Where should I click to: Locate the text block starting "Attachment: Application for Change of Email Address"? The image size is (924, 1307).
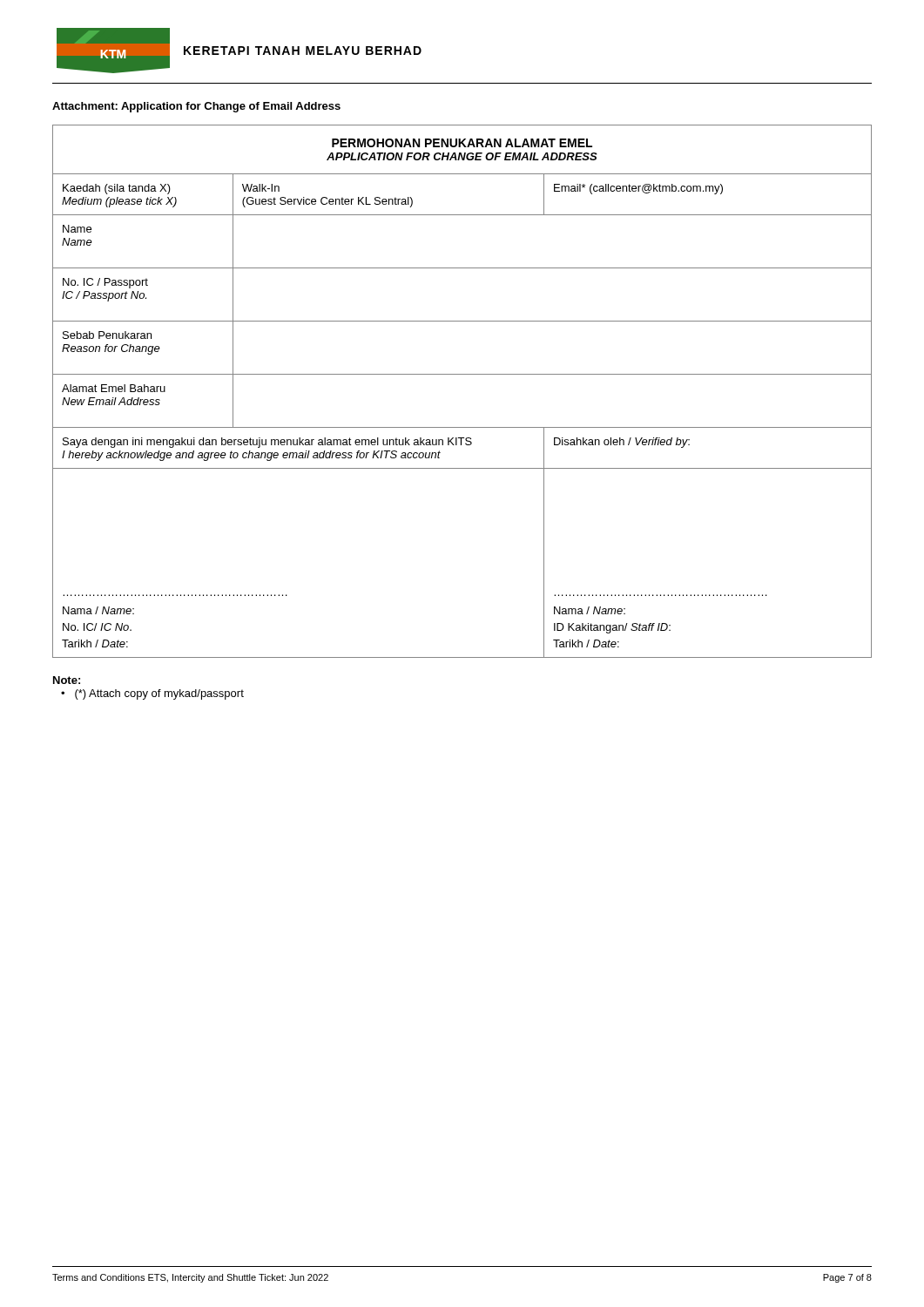(x=197, y=106)
